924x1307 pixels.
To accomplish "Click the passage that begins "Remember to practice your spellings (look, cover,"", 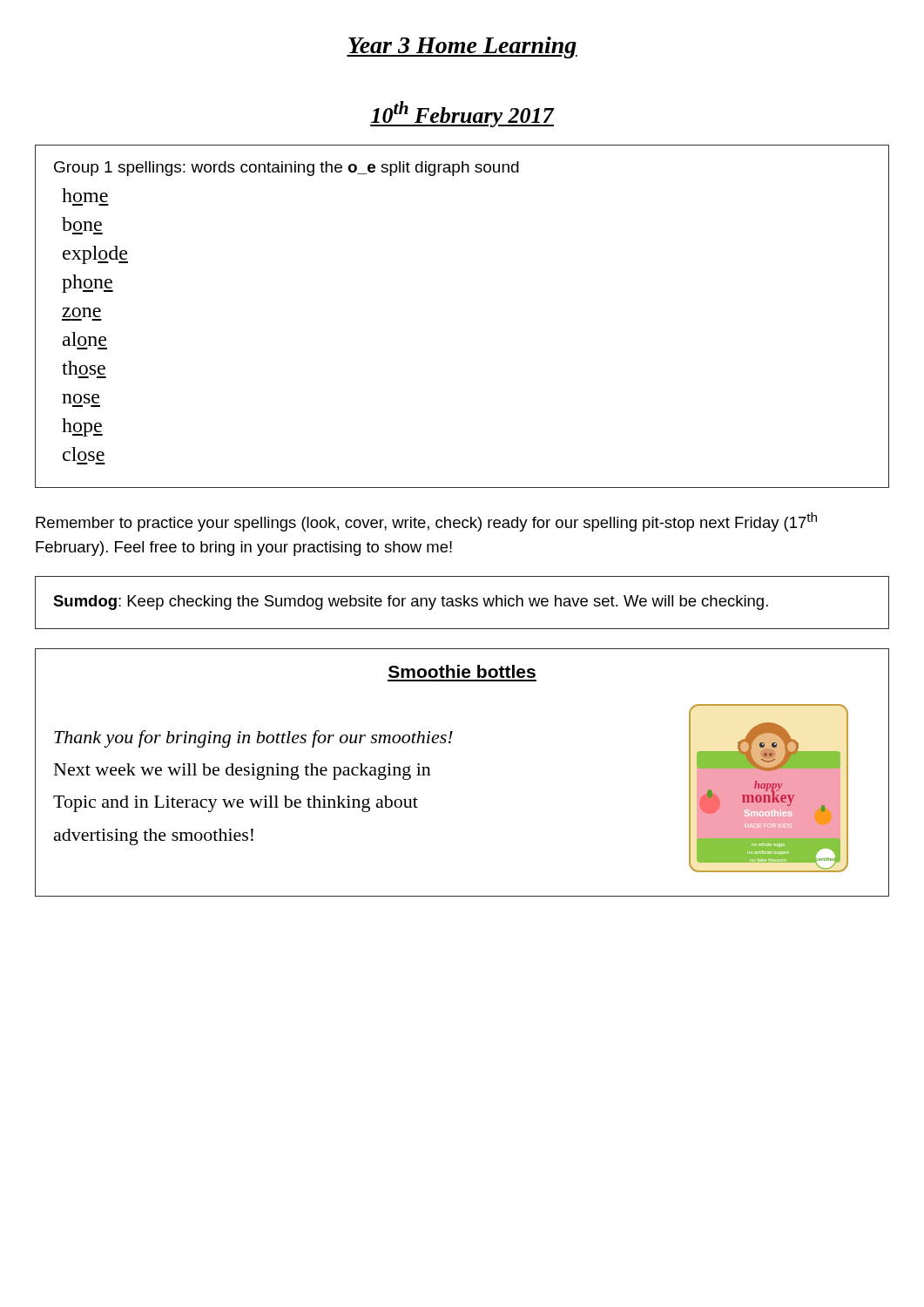I will (426, 533).
